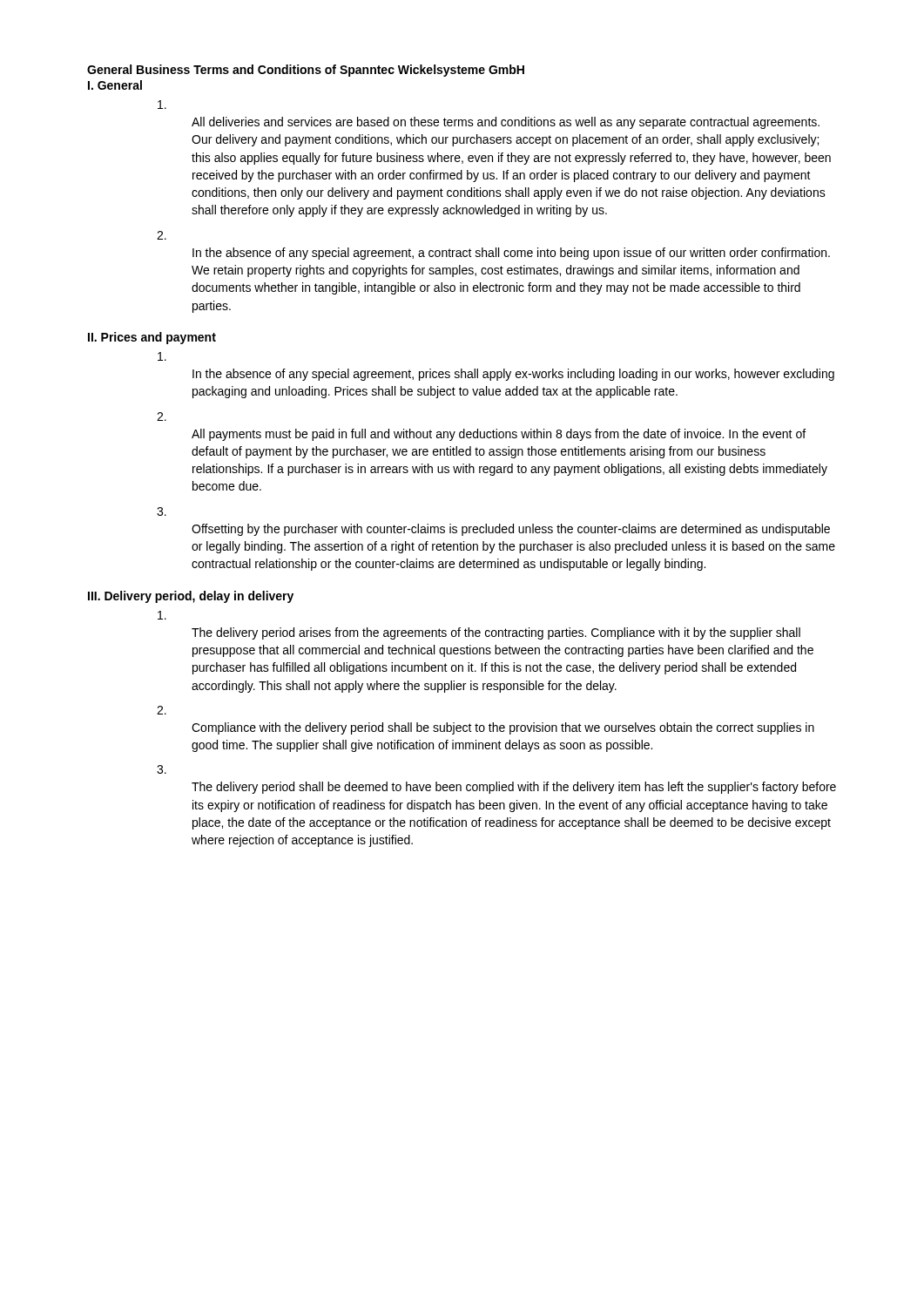Click on the text block starting "2. Compliance with"
The height and width of the screenshot is (1307, 924).
point(497,729)
